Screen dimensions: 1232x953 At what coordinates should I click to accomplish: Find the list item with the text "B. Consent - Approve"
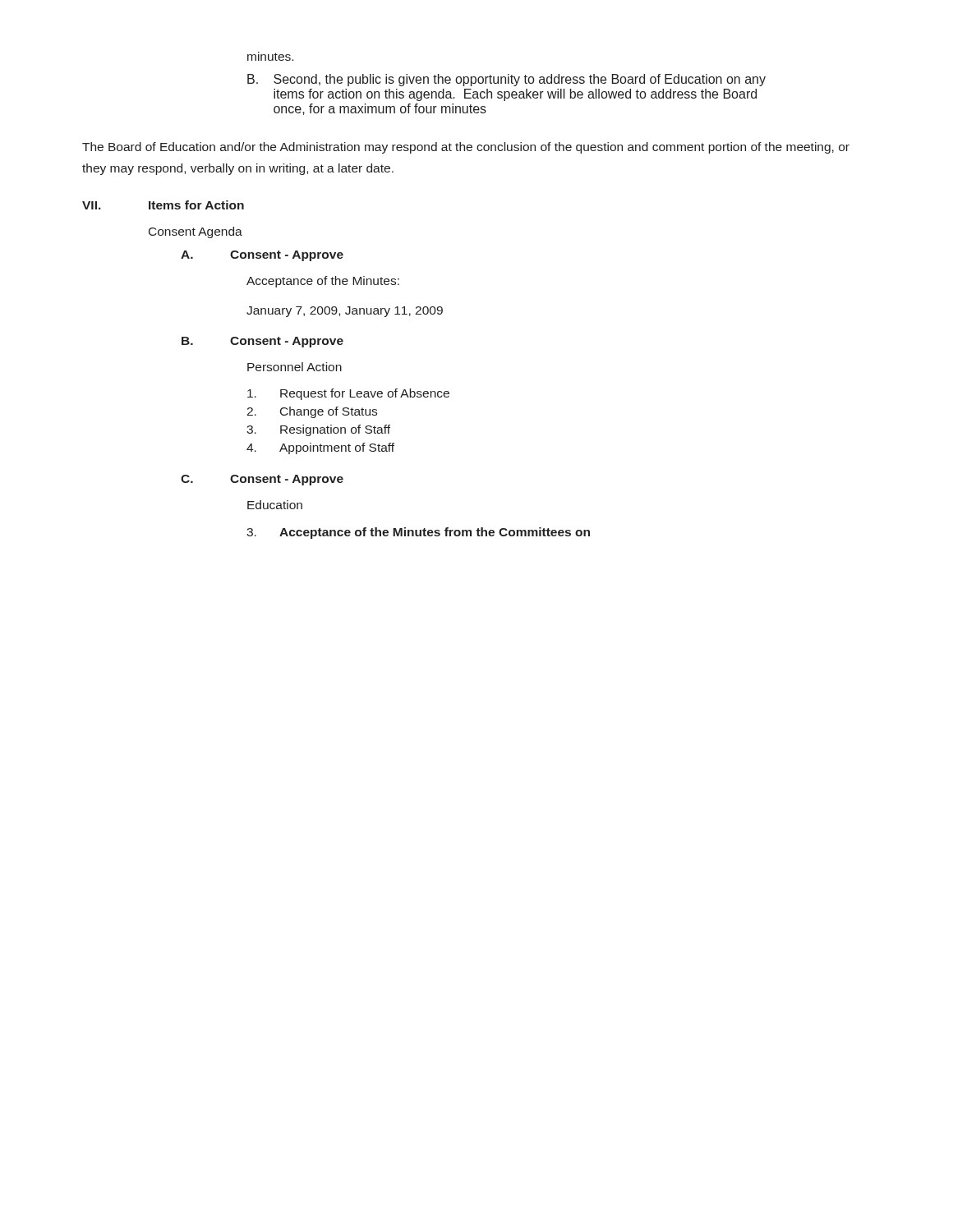(262, 341)
